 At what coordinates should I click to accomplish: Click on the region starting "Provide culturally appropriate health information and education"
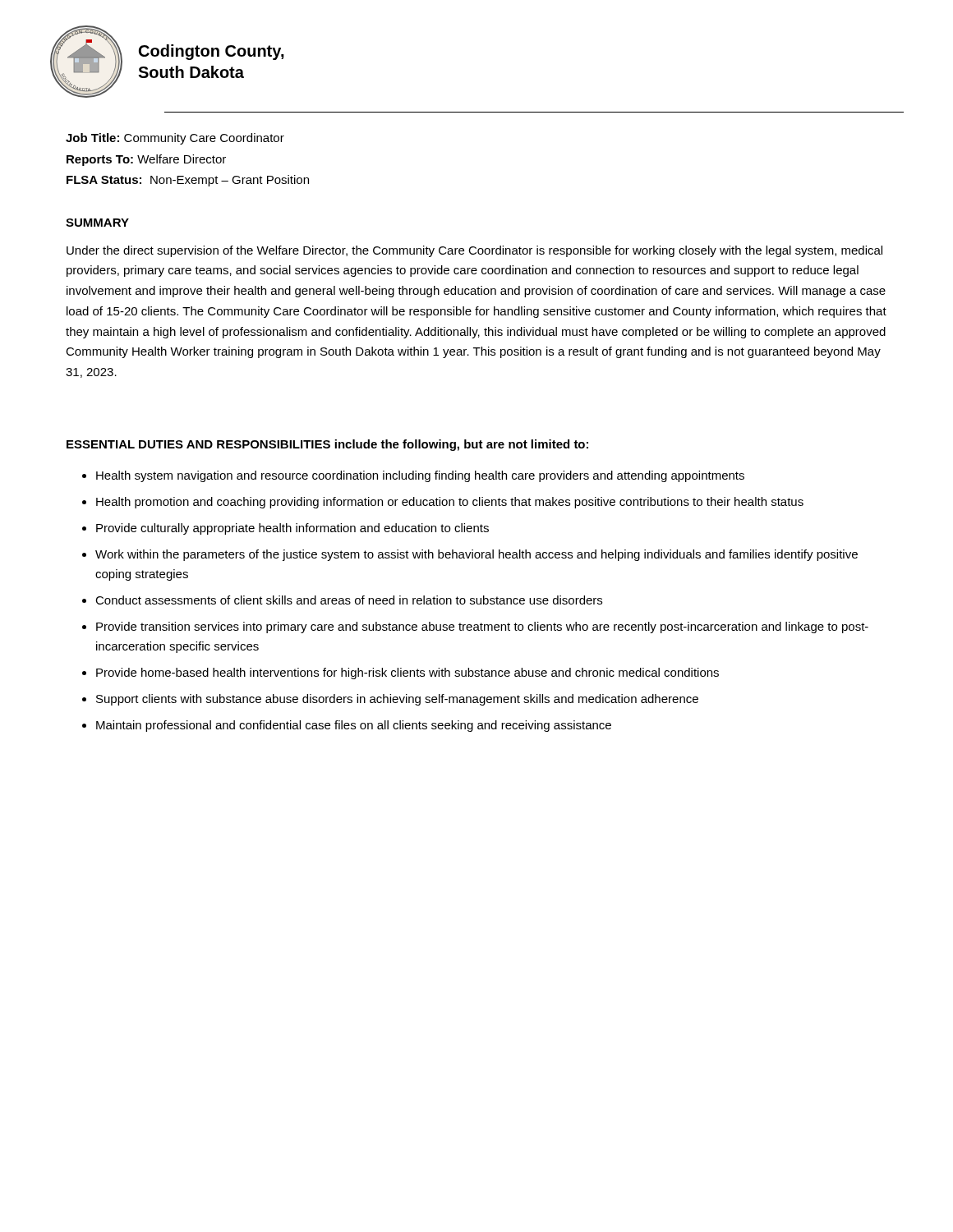click(x=292, y=527)
